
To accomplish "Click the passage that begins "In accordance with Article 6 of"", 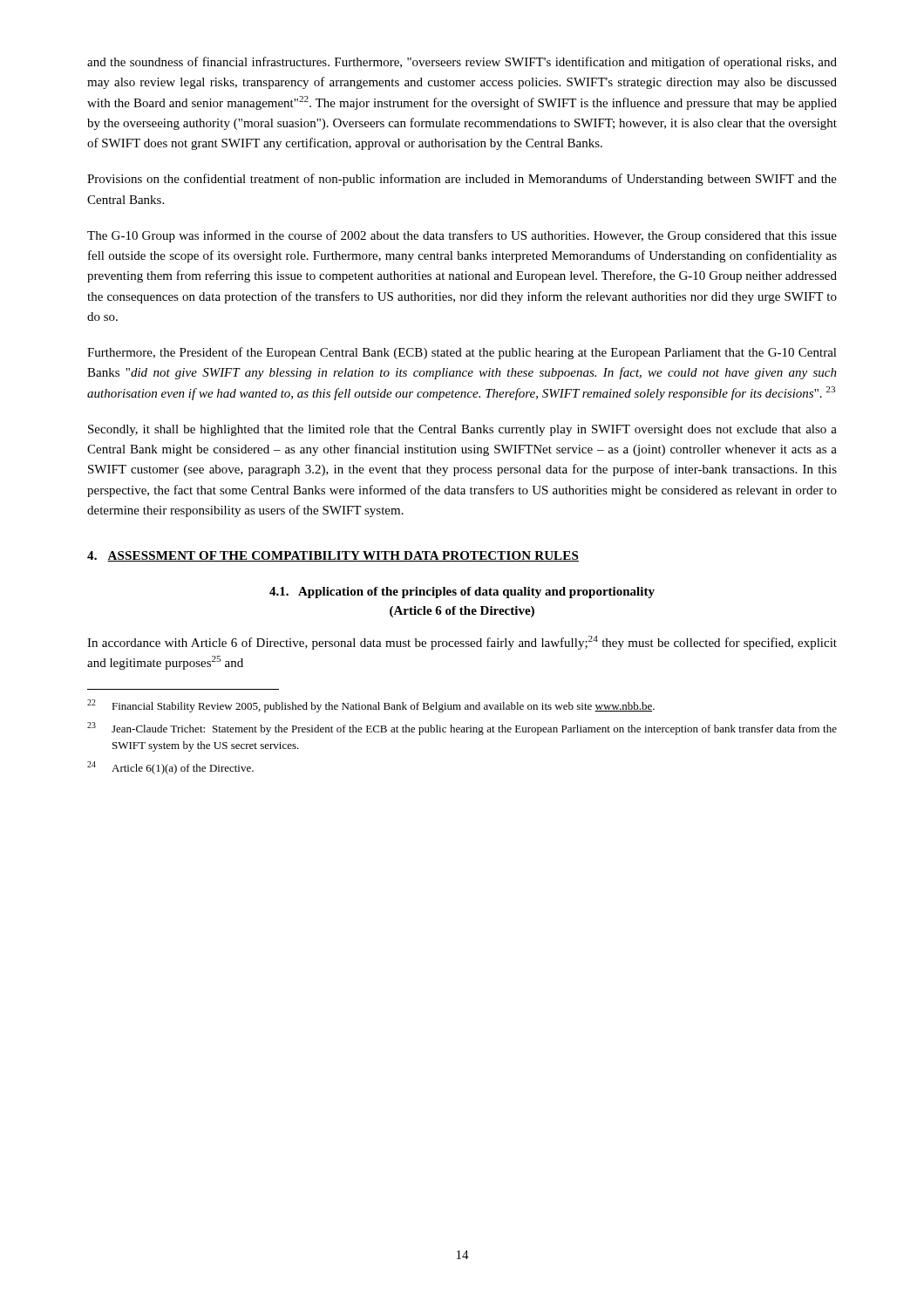I will (462, 651).
